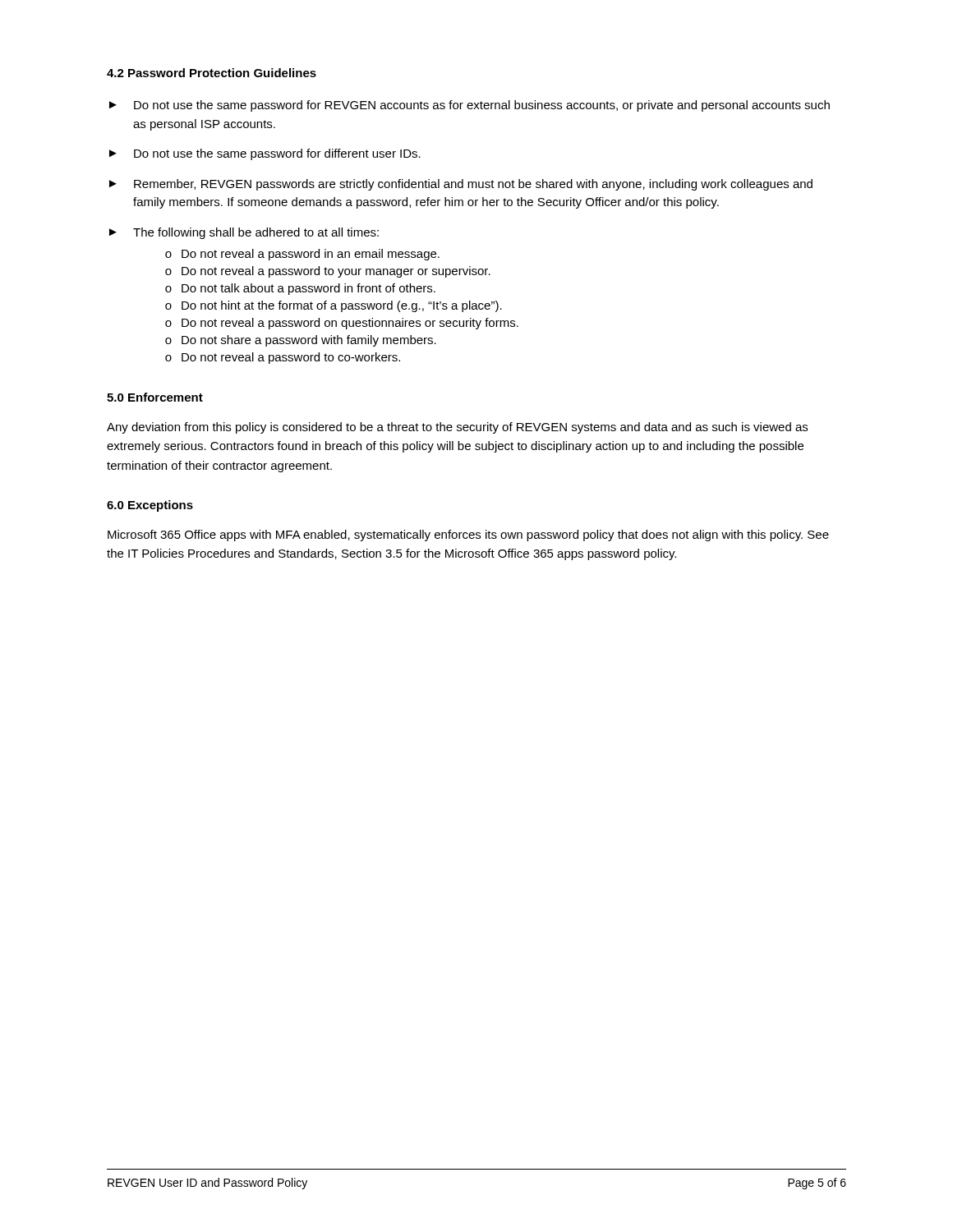
Task: Select the section header that reads "6.0 Exceptions"
Action: tap(150, 505)
